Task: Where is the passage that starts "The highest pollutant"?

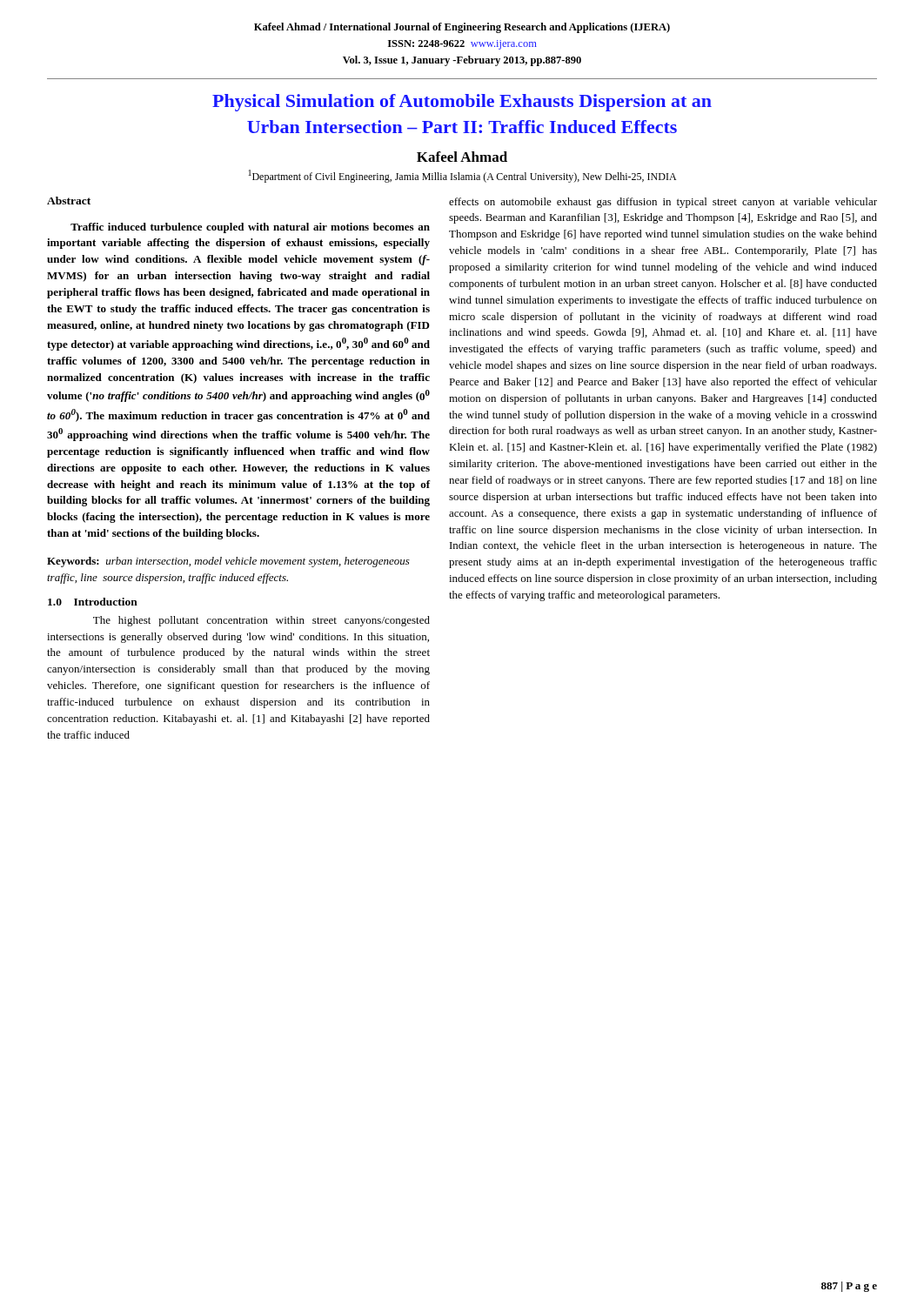Action: click(238, 677)
